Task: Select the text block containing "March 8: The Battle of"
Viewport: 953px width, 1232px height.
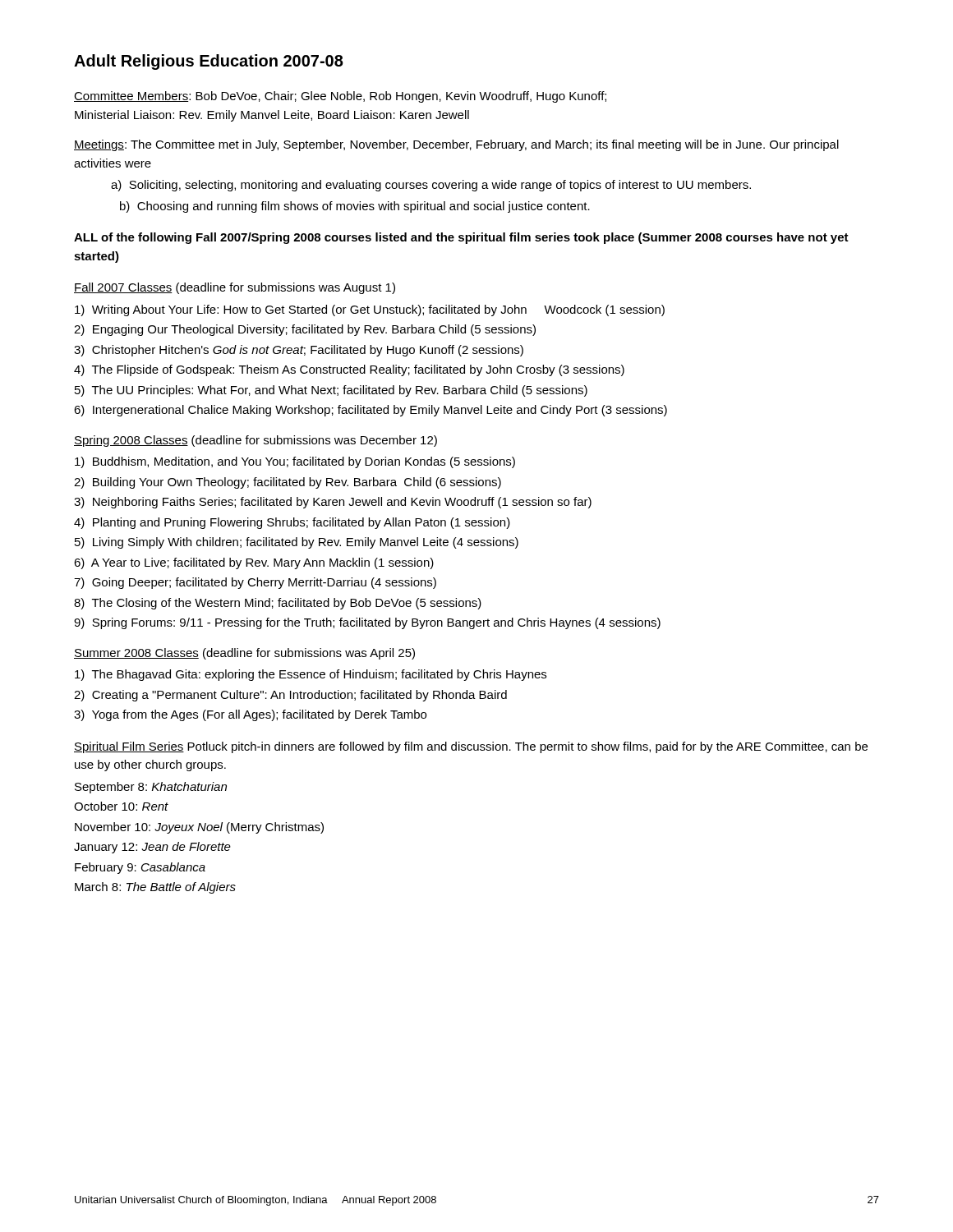Action: pyautogui.click(x=155, y=887)
